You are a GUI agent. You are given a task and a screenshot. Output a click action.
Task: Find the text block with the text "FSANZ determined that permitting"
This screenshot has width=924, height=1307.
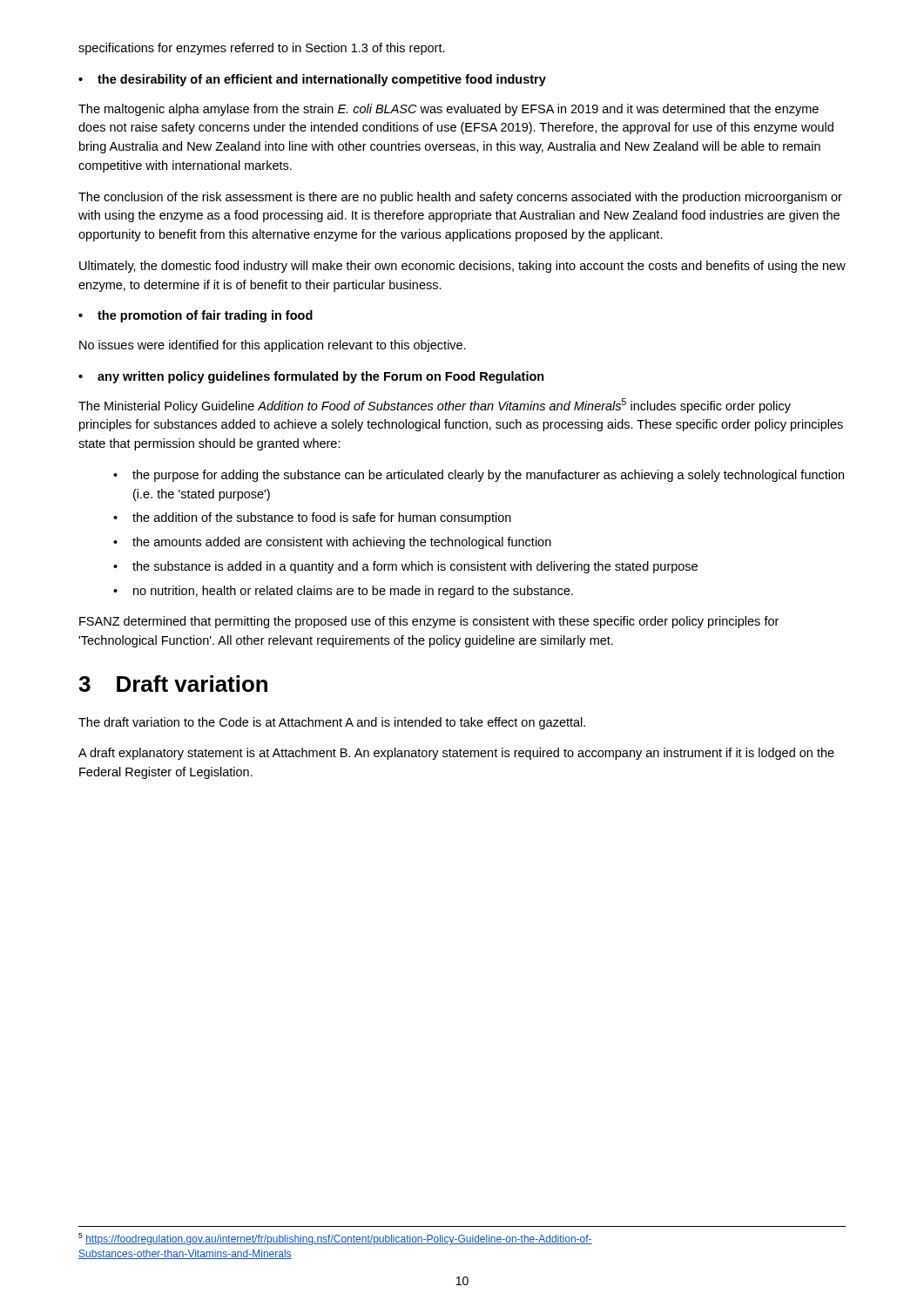(x=462, y=632)
